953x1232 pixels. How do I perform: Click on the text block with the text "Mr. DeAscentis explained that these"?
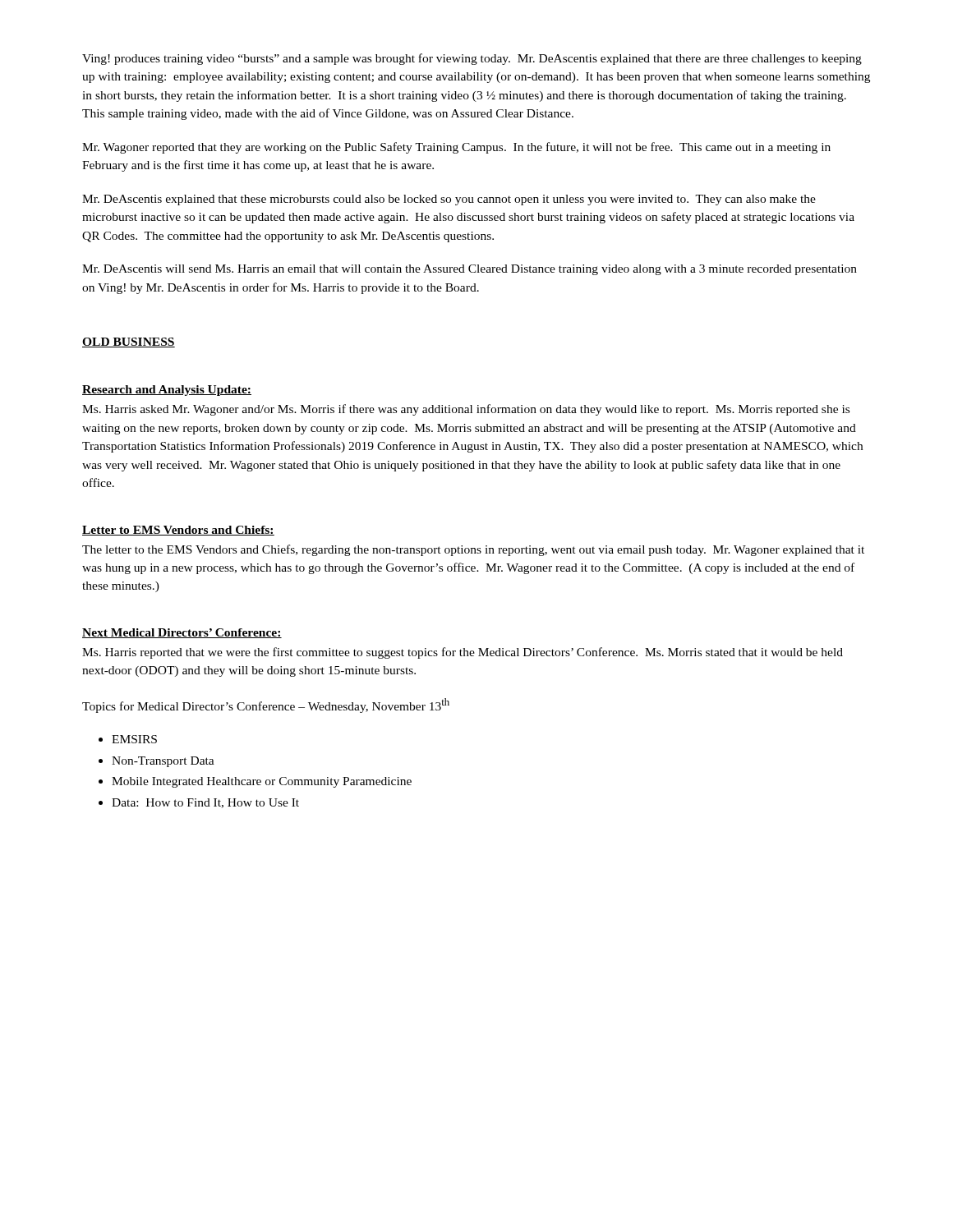coord(468,217)
